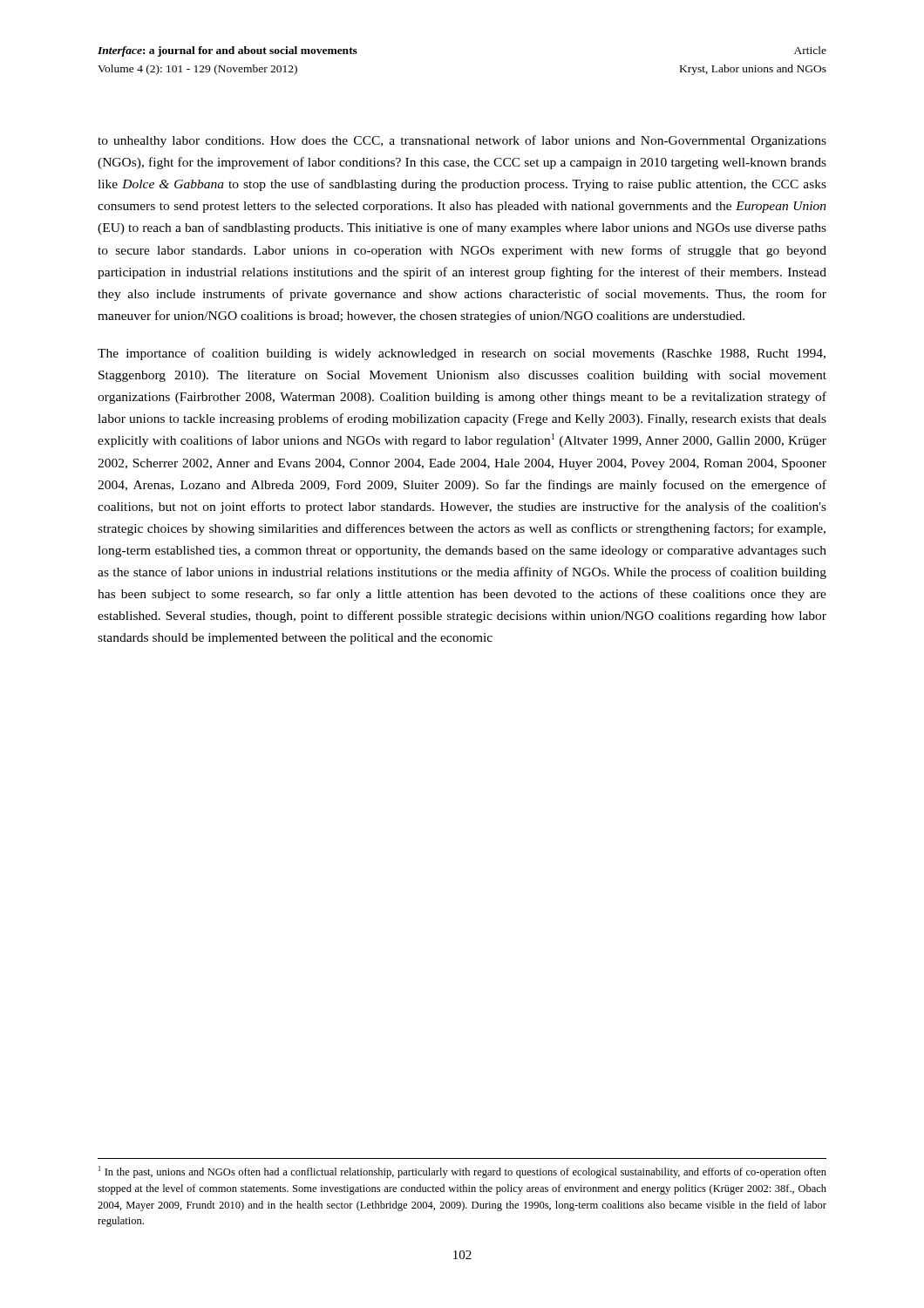Click the passage that begins "The importance of coalition building is"

pyautogui.click(x=462, y=495)
